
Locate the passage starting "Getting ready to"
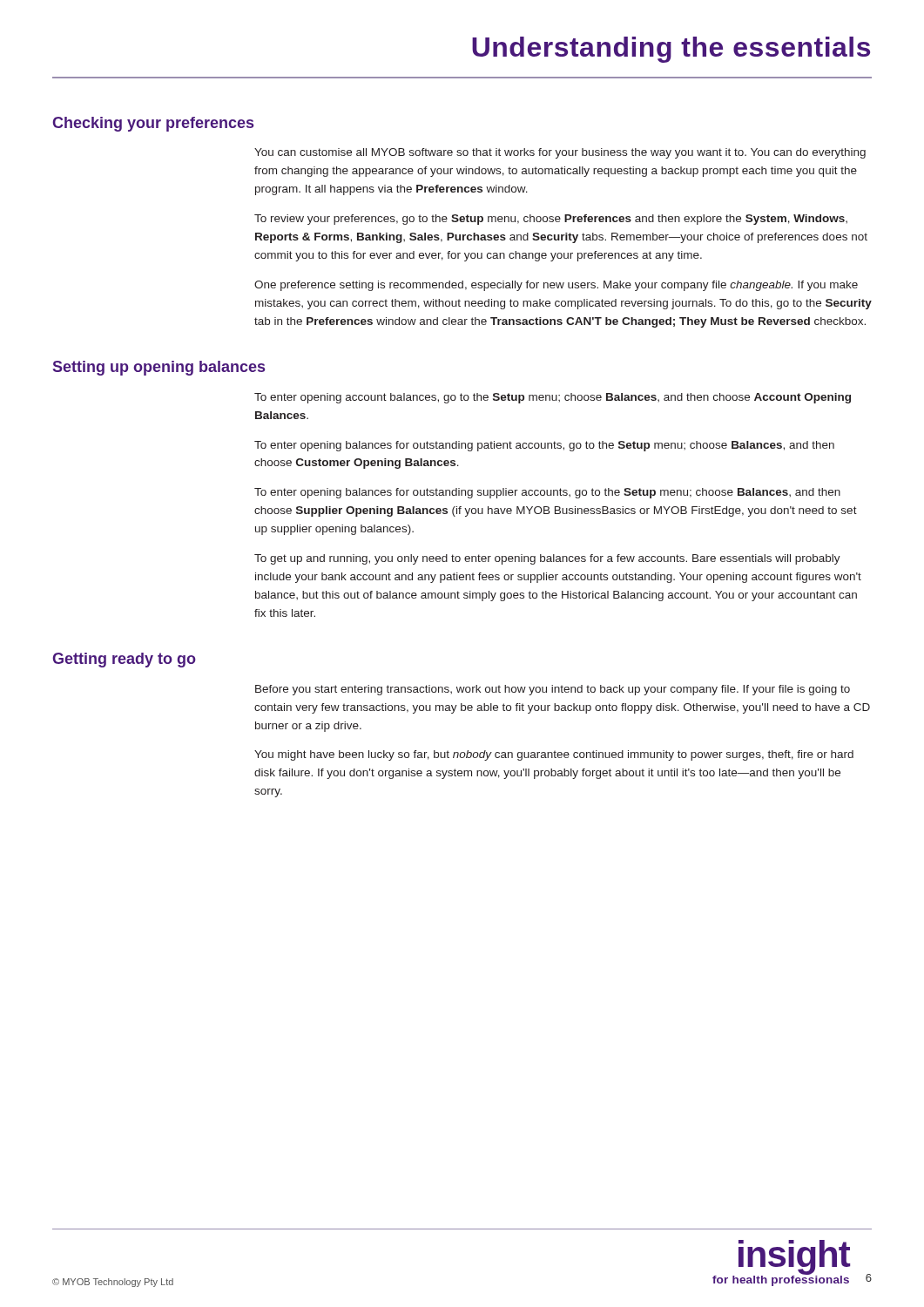click(124, 659)
